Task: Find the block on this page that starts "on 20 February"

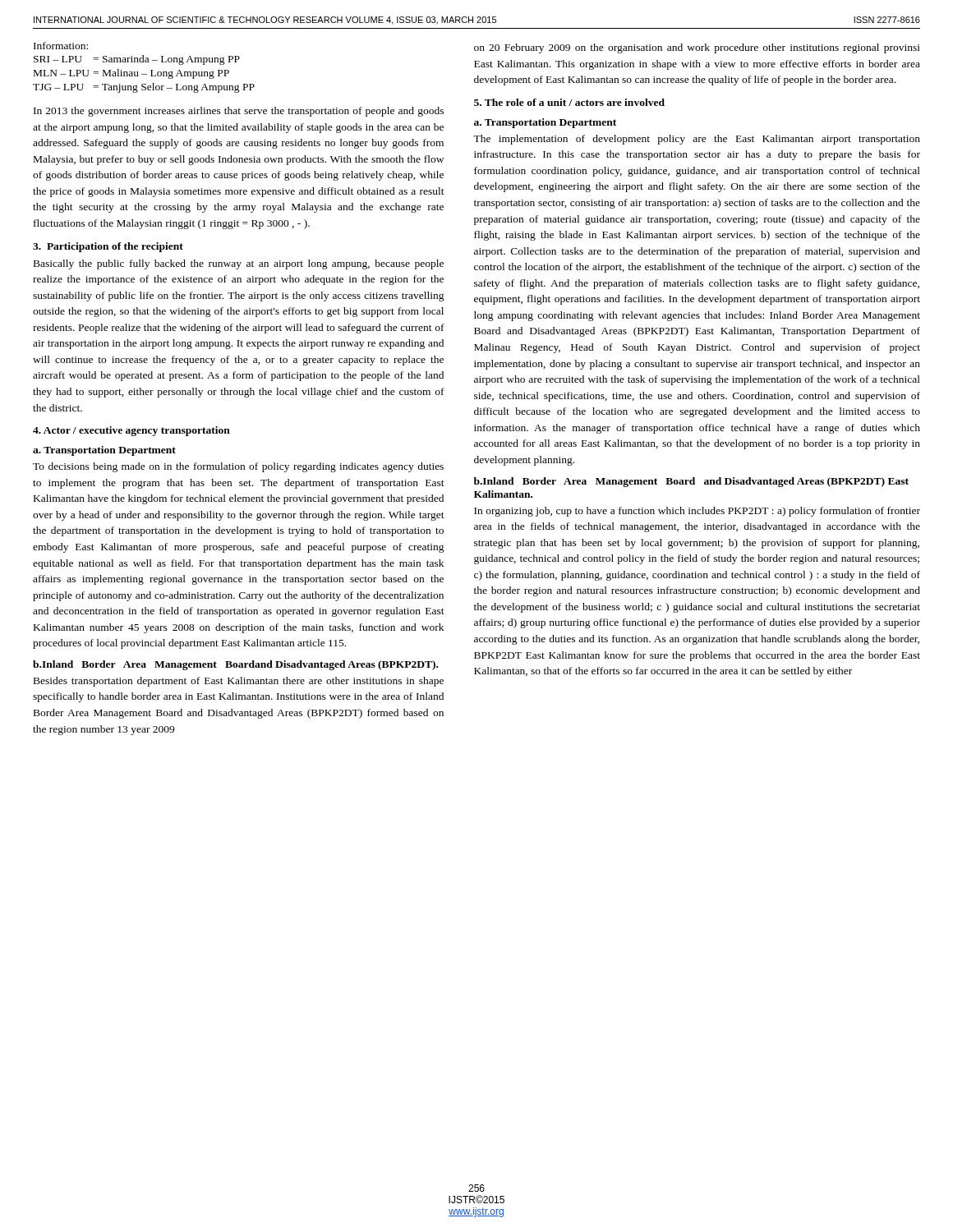Action: pos(697,63)
